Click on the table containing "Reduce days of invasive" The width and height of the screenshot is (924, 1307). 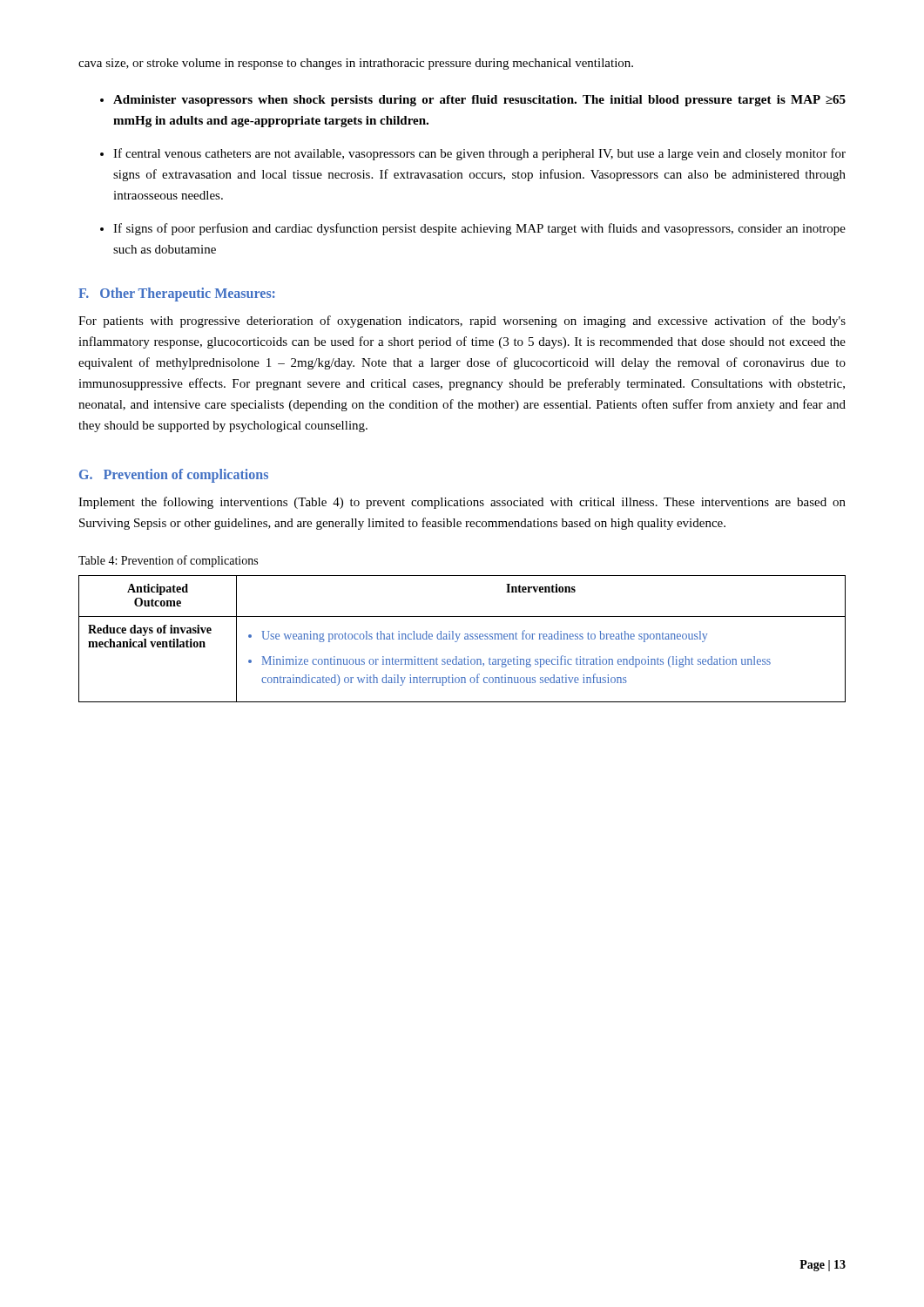tap(462, 639)
